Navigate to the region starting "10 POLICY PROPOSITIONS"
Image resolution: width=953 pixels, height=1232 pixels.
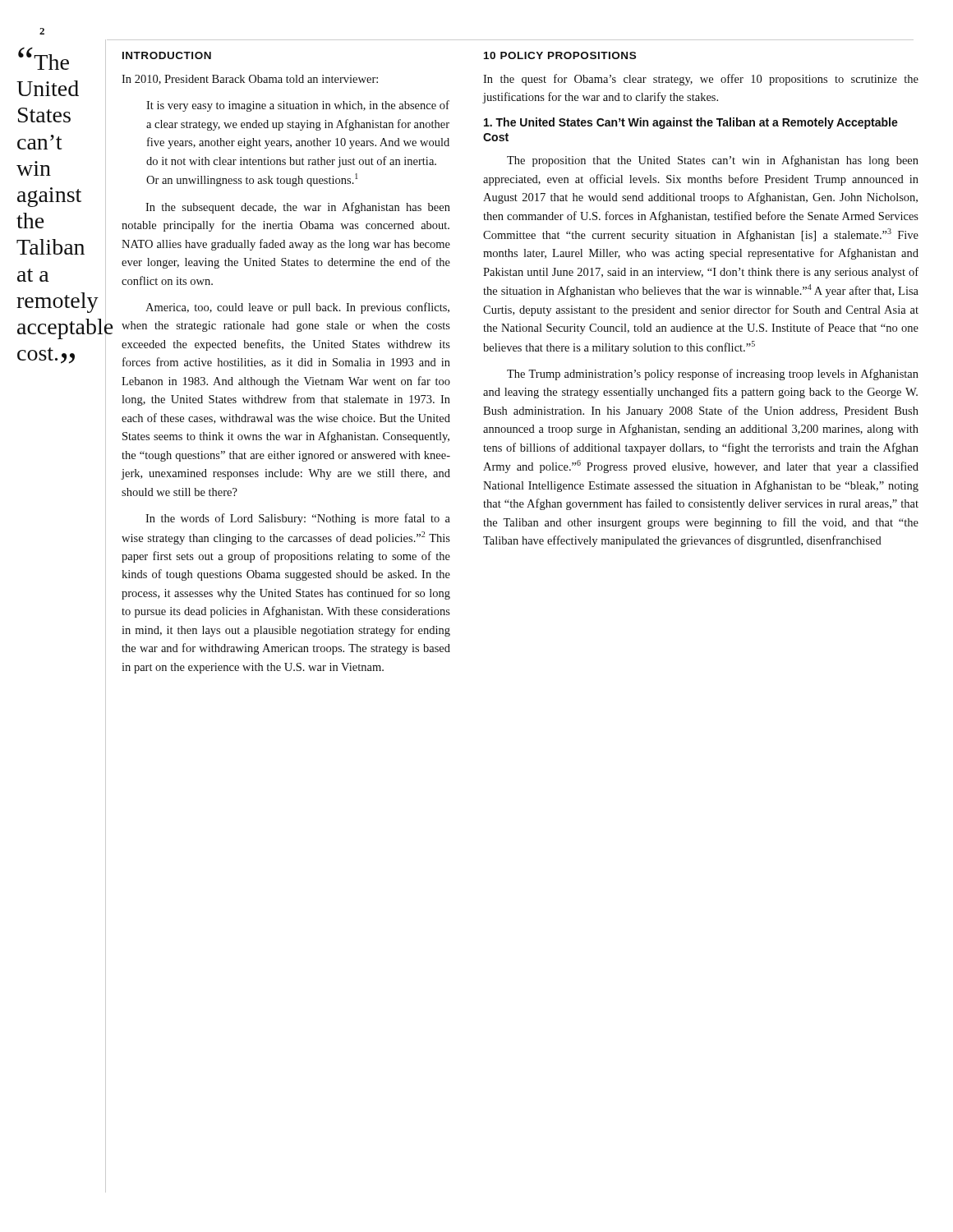560,55
